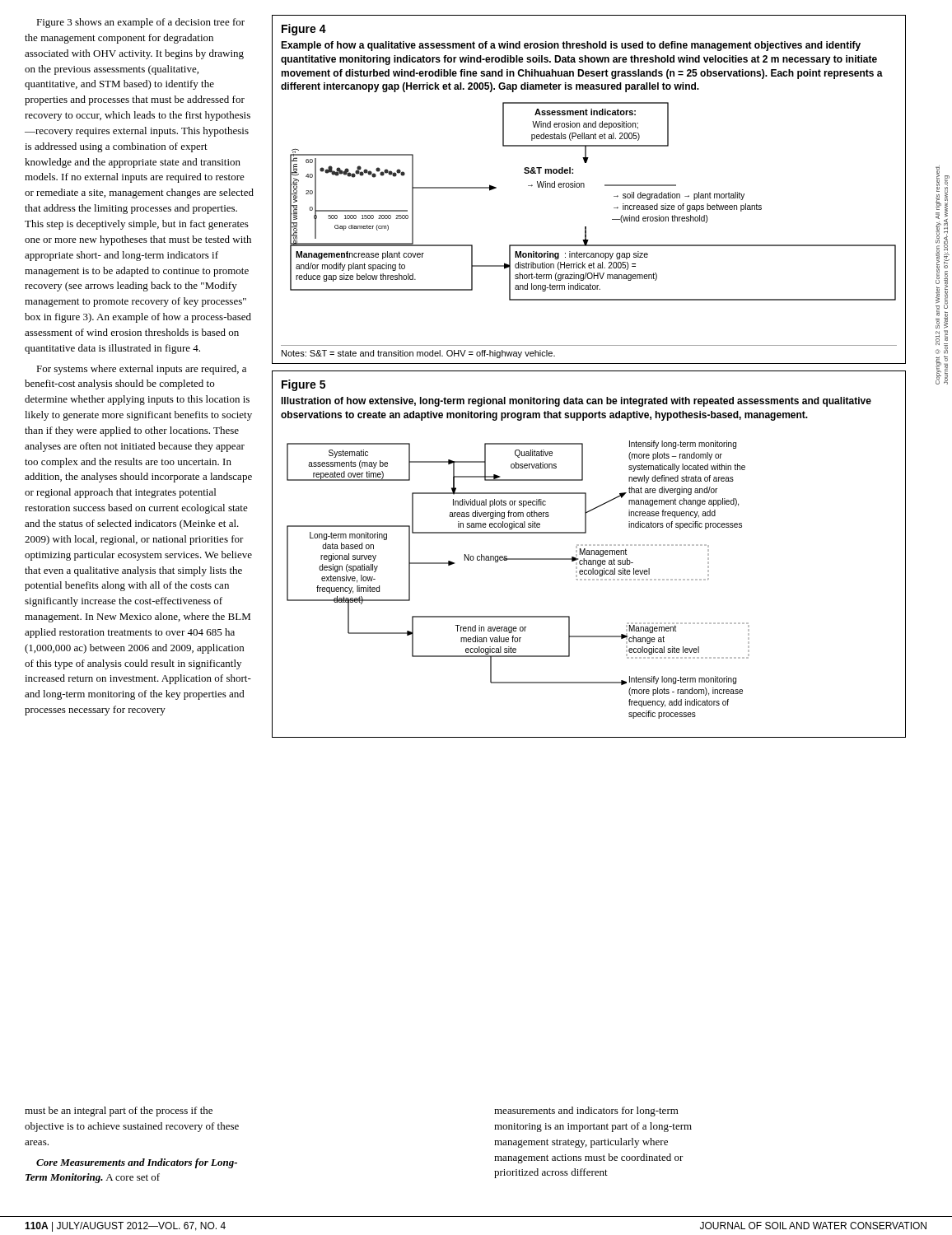Select a footnote
The image size is (952, 1235).
coord(418,353)
